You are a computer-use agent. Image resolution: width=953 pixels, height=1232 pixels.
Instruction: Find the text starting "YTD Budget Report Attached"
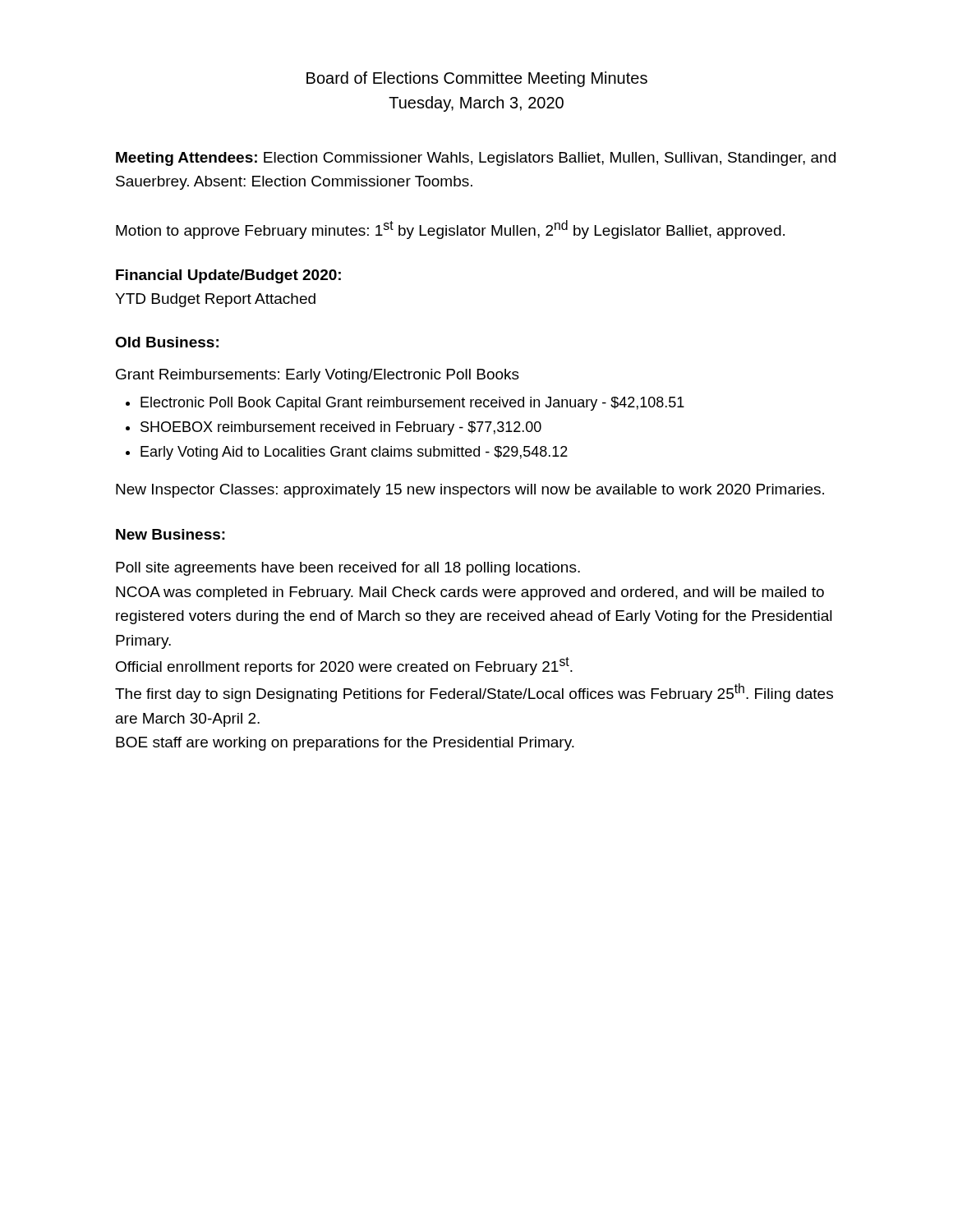click(x=216, y=298)
